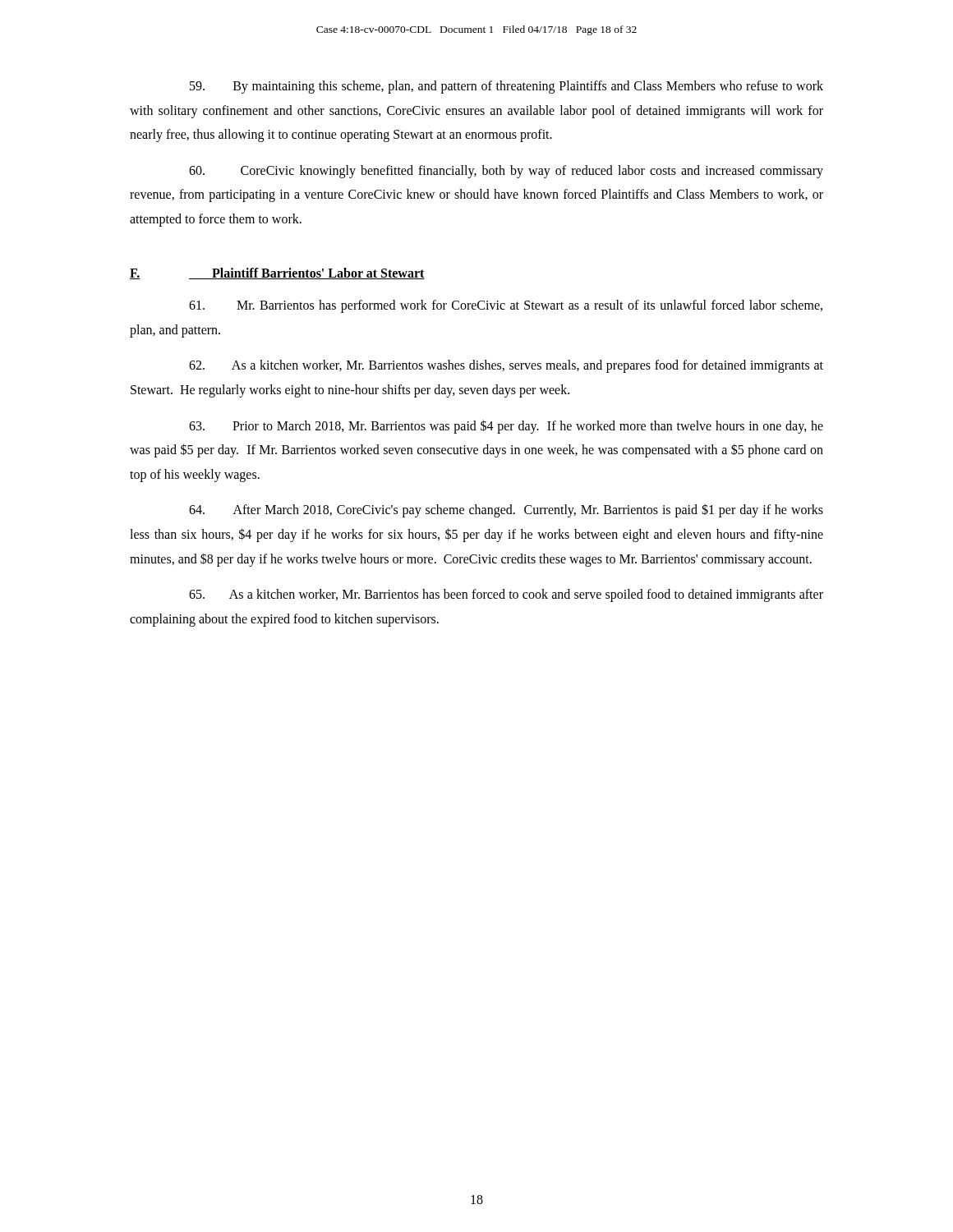Find the text block containing "Mr. Barrientos has performed work for CoreCivic at"
Viewport: 953px width, 1232px height.
(476, 317)
